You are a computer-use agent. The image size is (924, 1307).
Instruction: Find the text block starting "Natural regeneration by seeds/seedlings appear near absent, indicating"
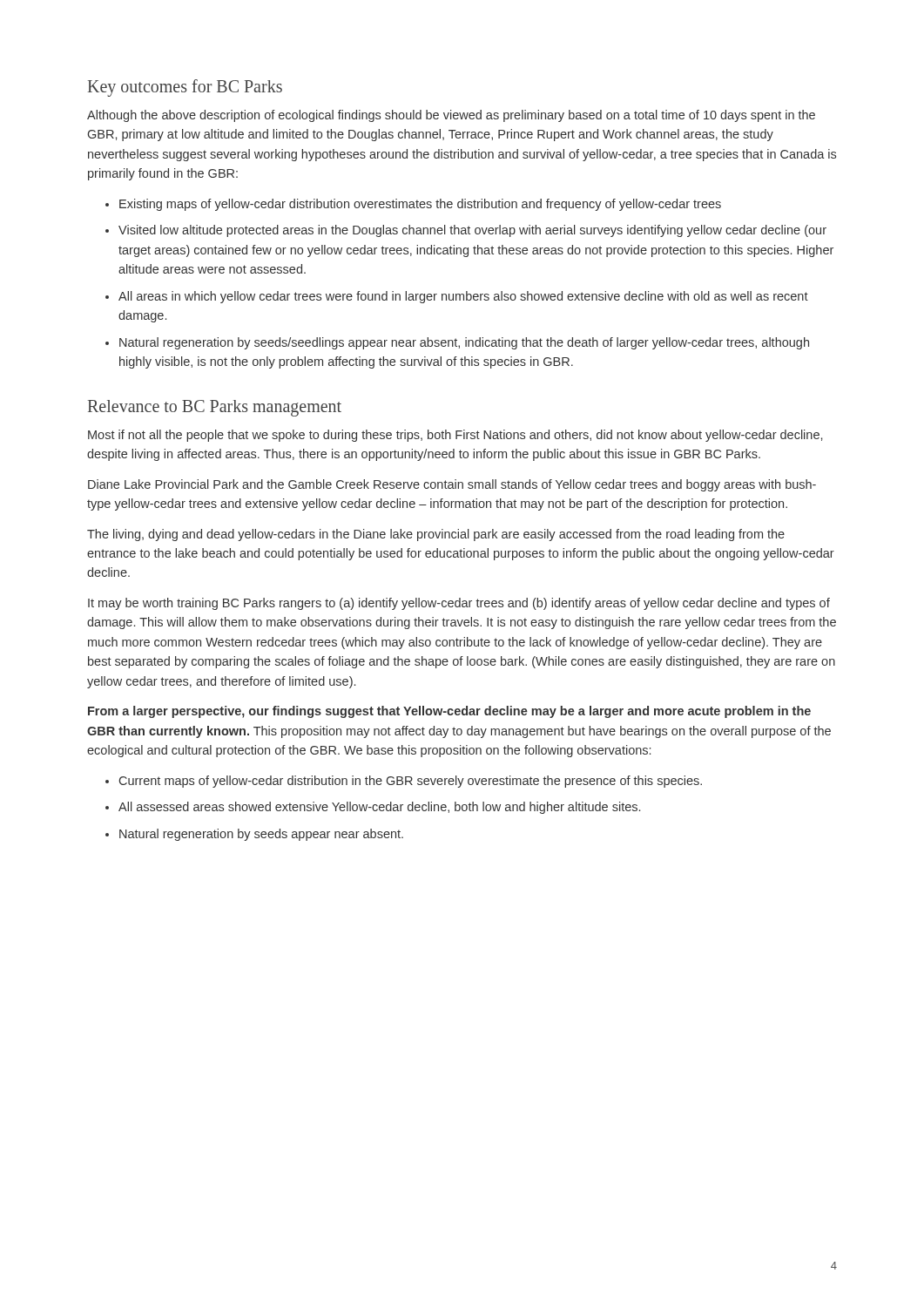[x=464, y=352]
